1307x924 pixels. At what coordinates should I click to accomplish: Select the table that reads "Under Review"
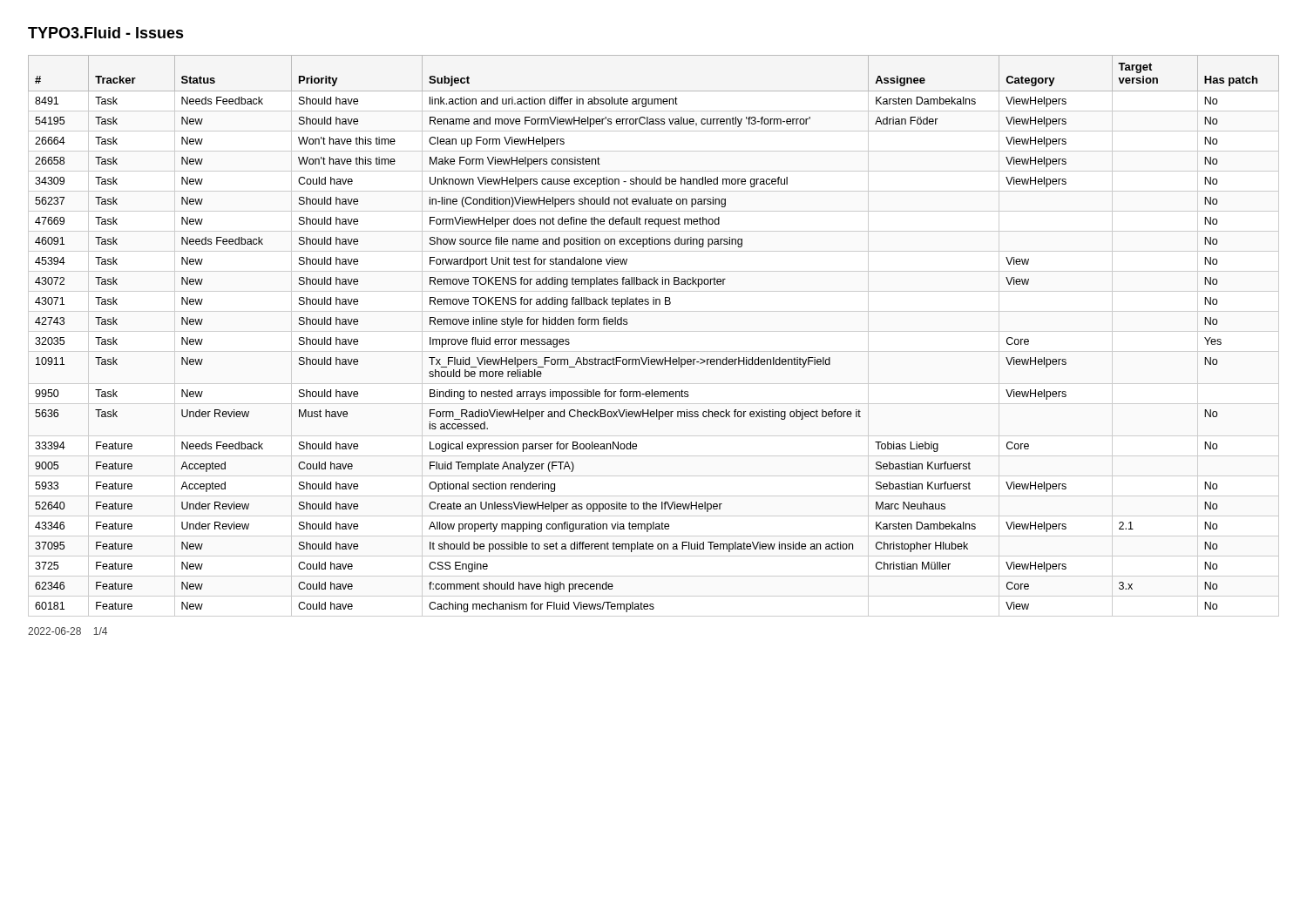tap(654, 336)
